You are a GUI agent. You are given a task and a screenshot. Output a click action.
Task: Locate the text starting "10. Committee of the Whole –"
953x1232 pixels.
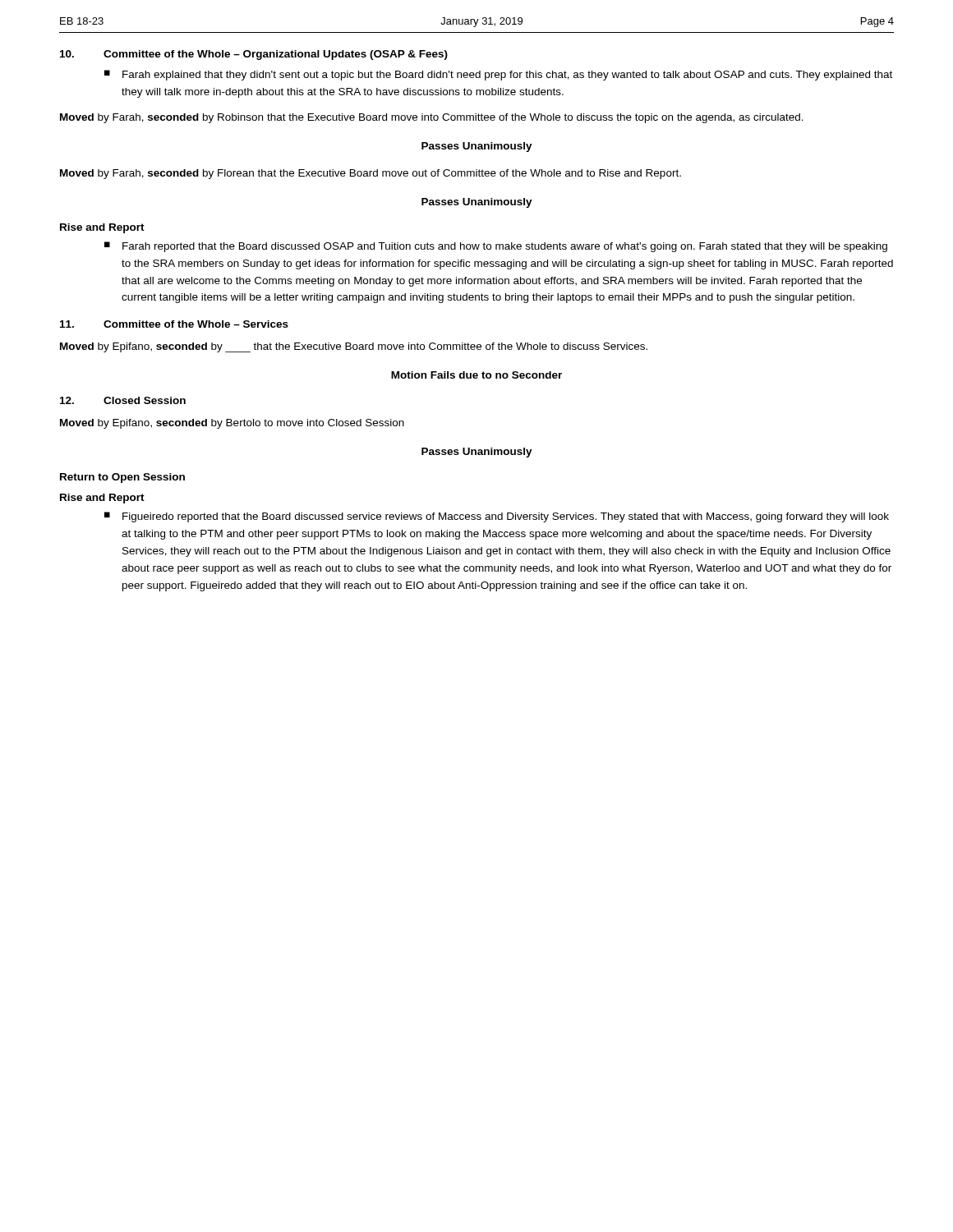[253, 54]
